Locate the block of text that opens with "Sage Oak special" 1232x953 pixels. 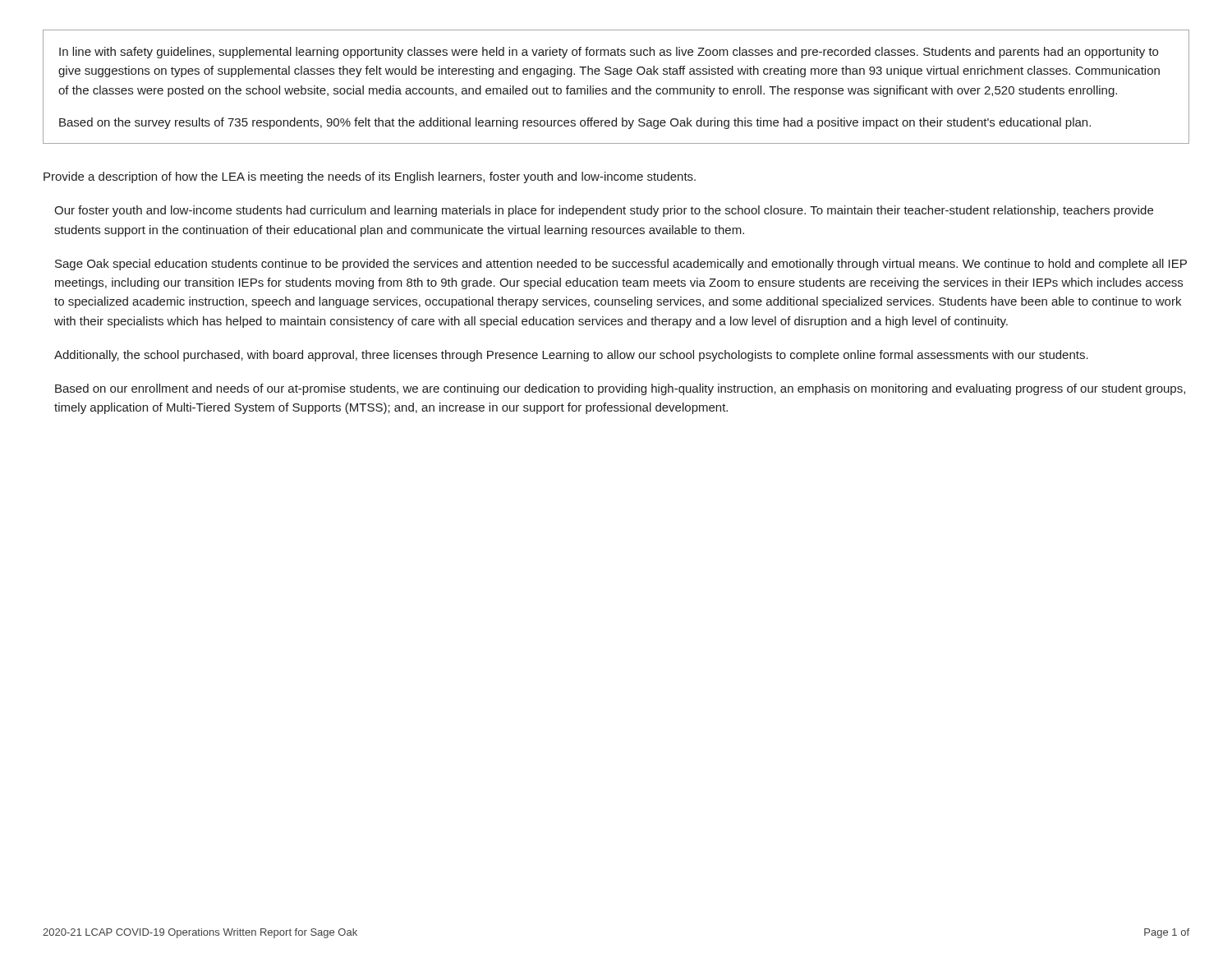(x=621, y=292)
